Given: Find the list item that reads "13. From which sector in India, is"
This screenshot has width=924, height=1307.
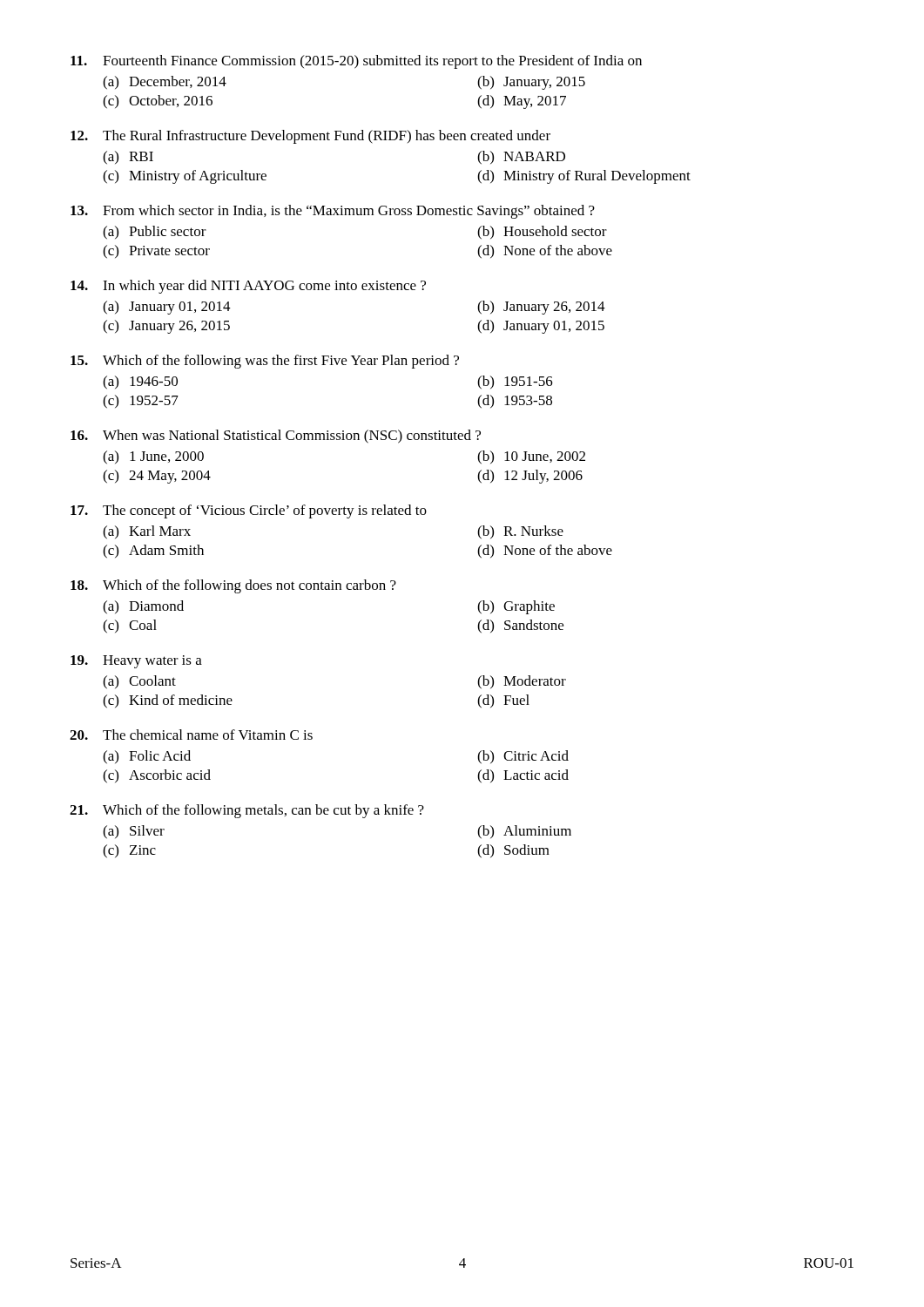Looking at the screenshot, I should coord(333,212).
